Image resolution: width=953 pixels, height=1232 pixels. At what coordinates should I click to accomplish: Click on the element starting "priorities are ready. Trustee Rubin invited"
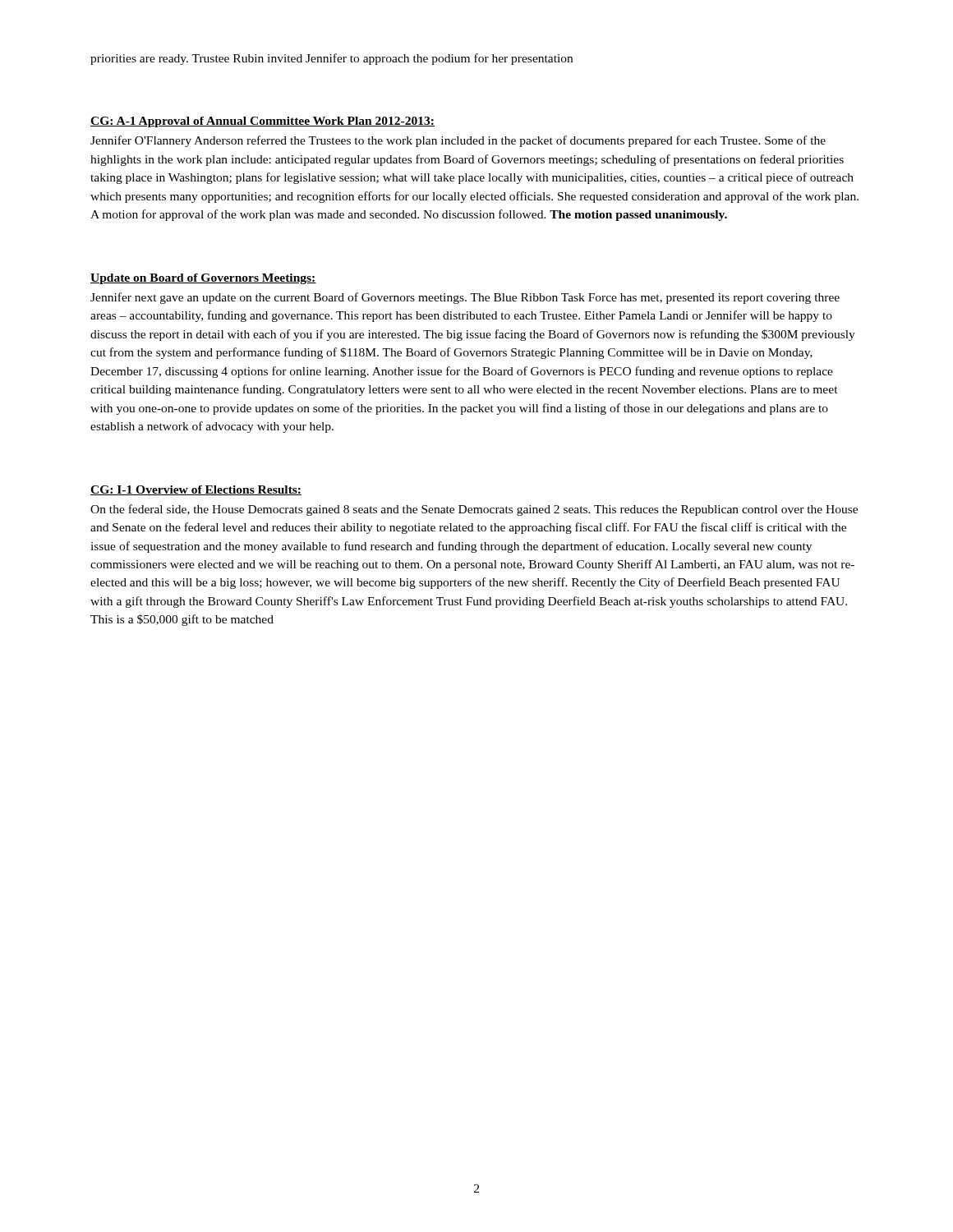pyautogui.click(x=332, y=58)
